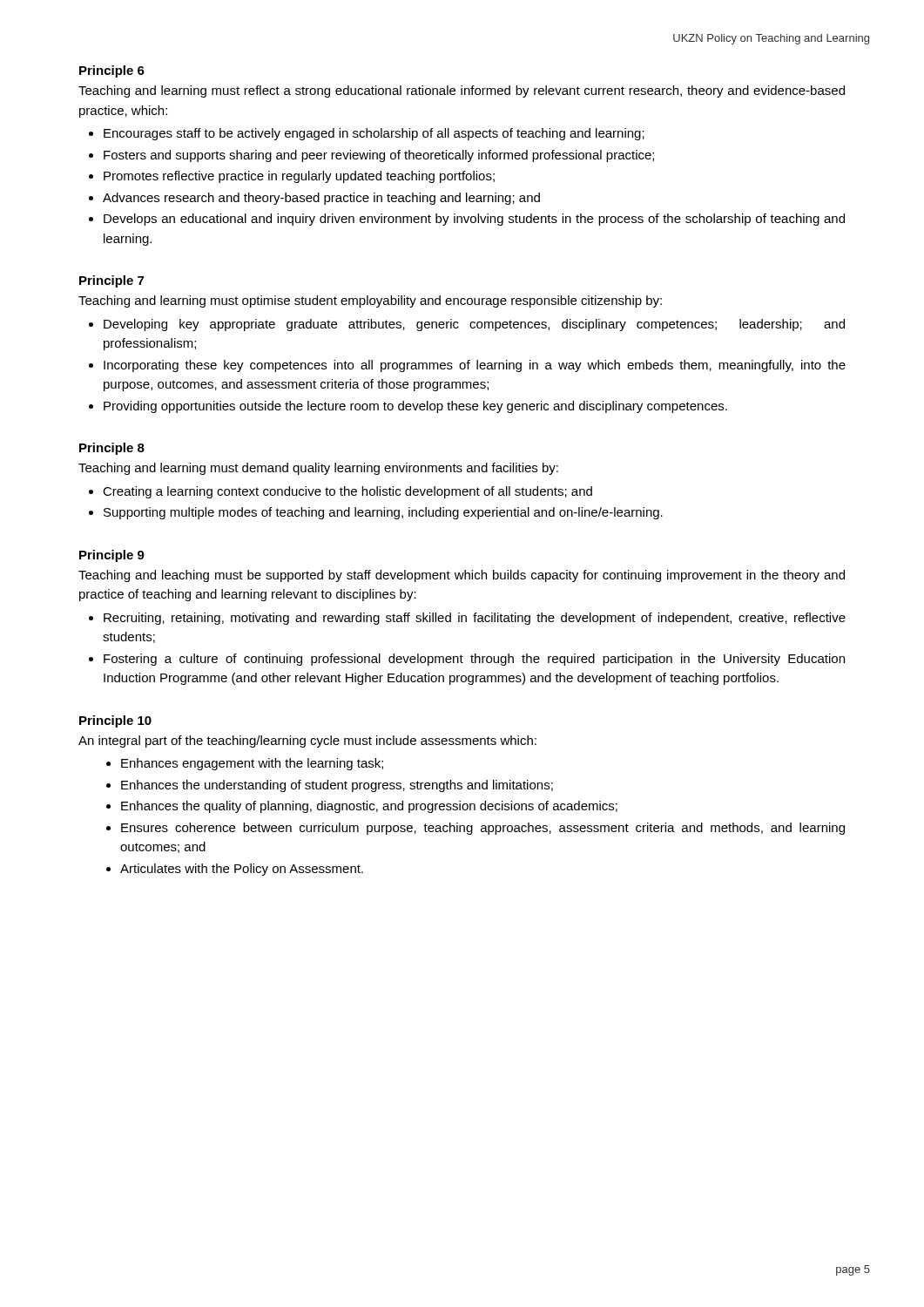The width and height of the screenshot is (924, 1307).
Task: Select the text block starting "Recruiting, retaining, motivating and rewarding staff"
Action: 474,627
